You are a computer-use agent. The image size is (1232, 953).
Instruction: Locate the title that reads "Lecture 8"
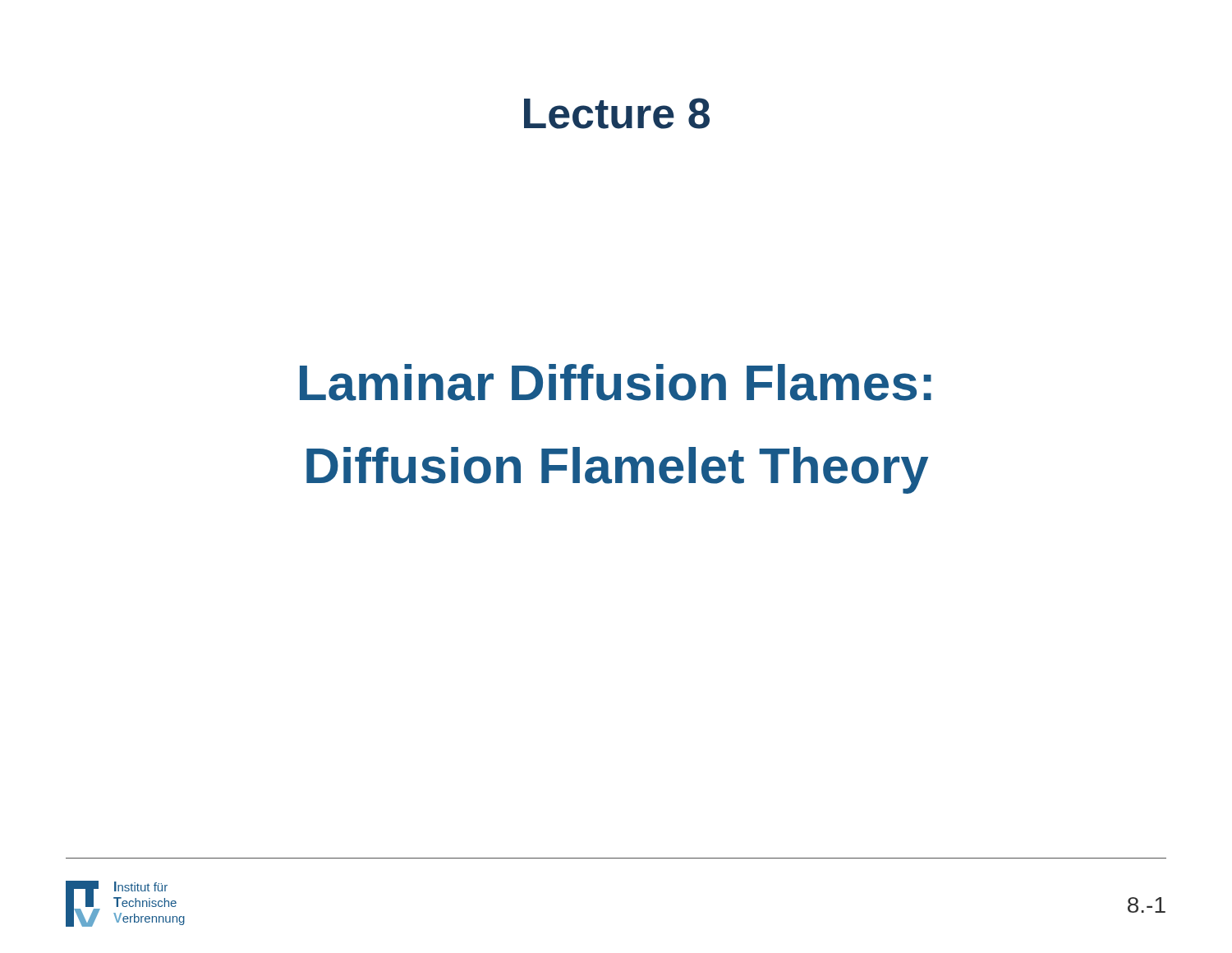616,113
